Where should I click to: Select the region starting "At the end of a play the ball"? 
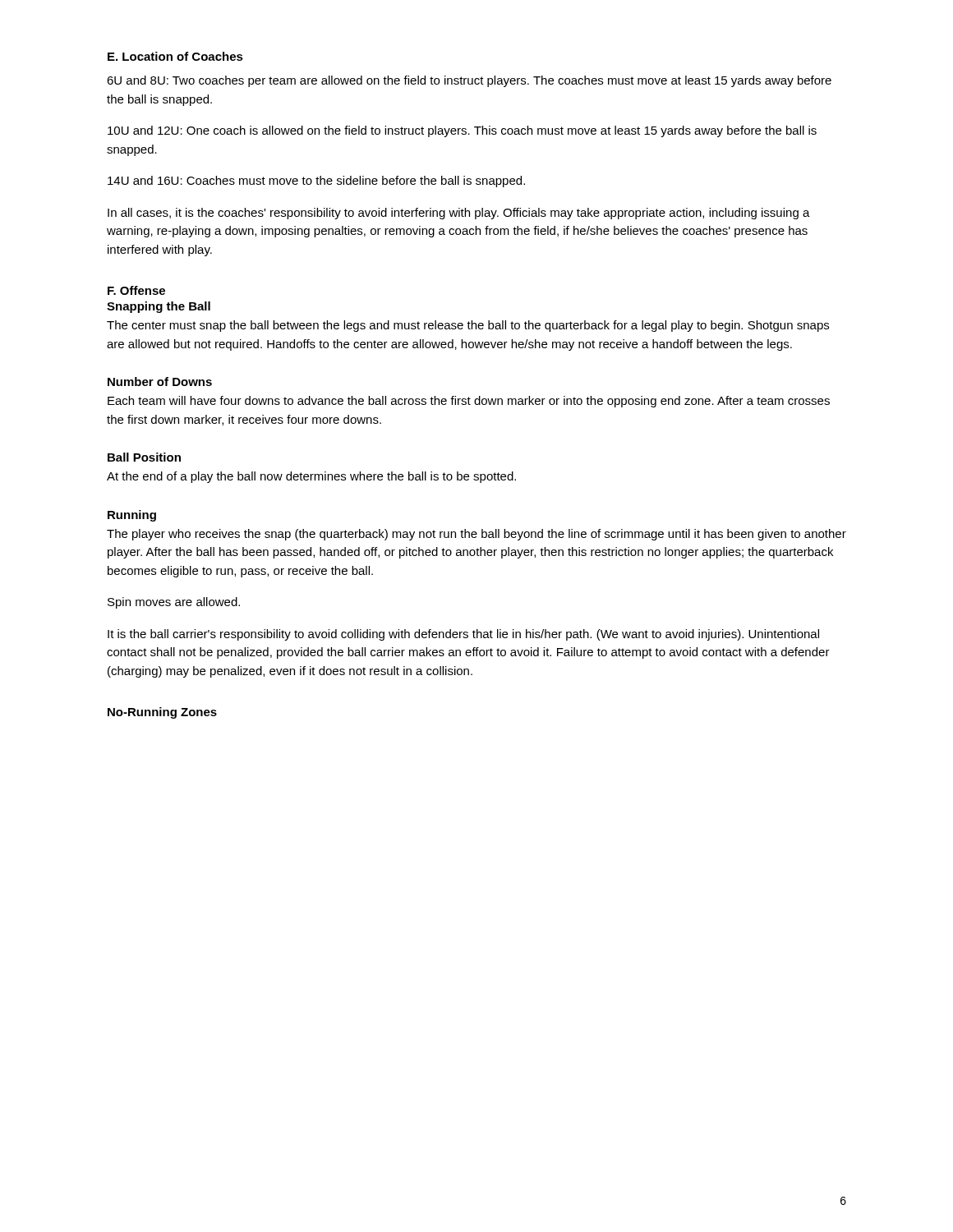(x=312, y=476)
